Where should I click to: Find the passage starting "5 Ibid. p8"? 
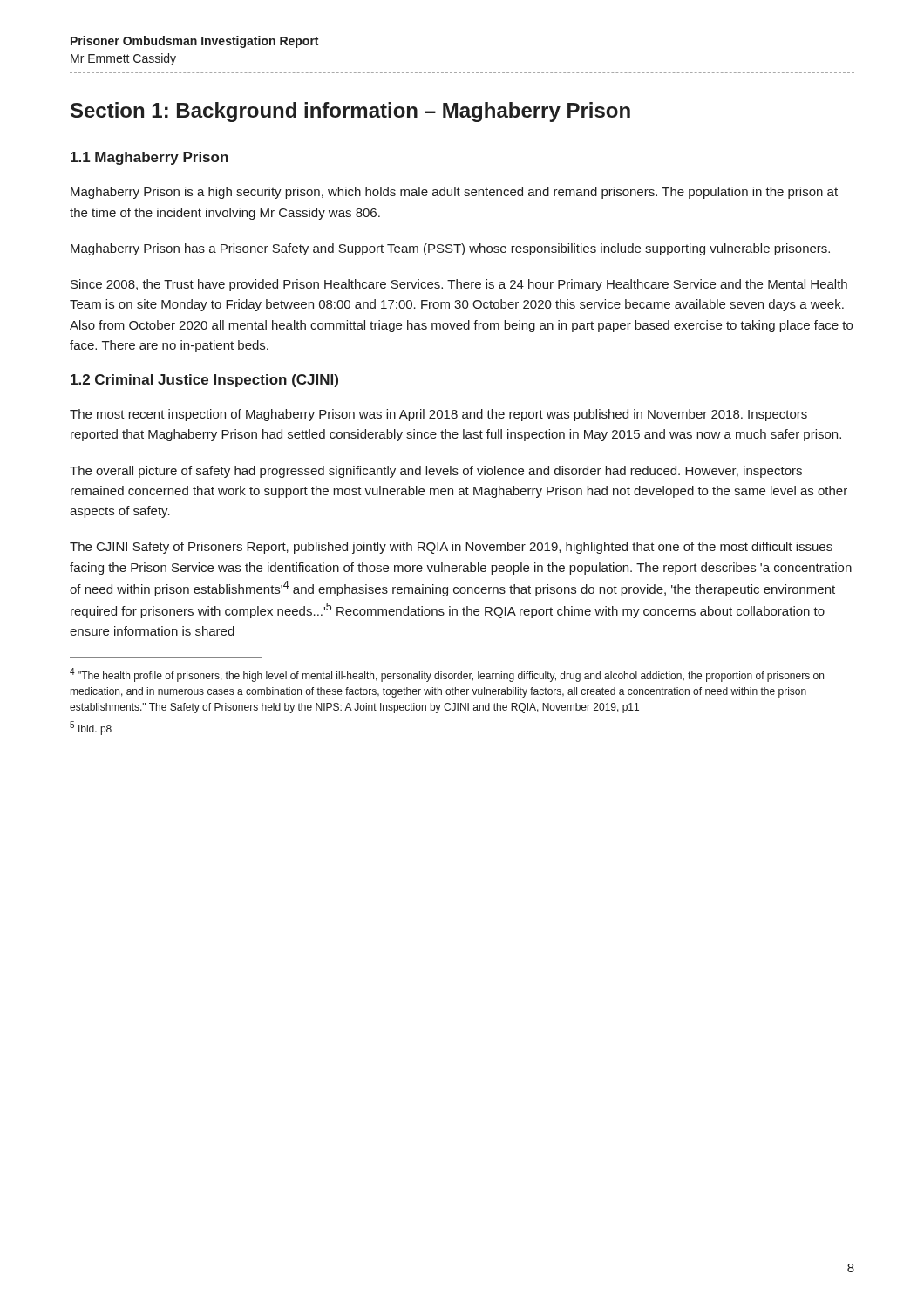[x=91, y=727]
